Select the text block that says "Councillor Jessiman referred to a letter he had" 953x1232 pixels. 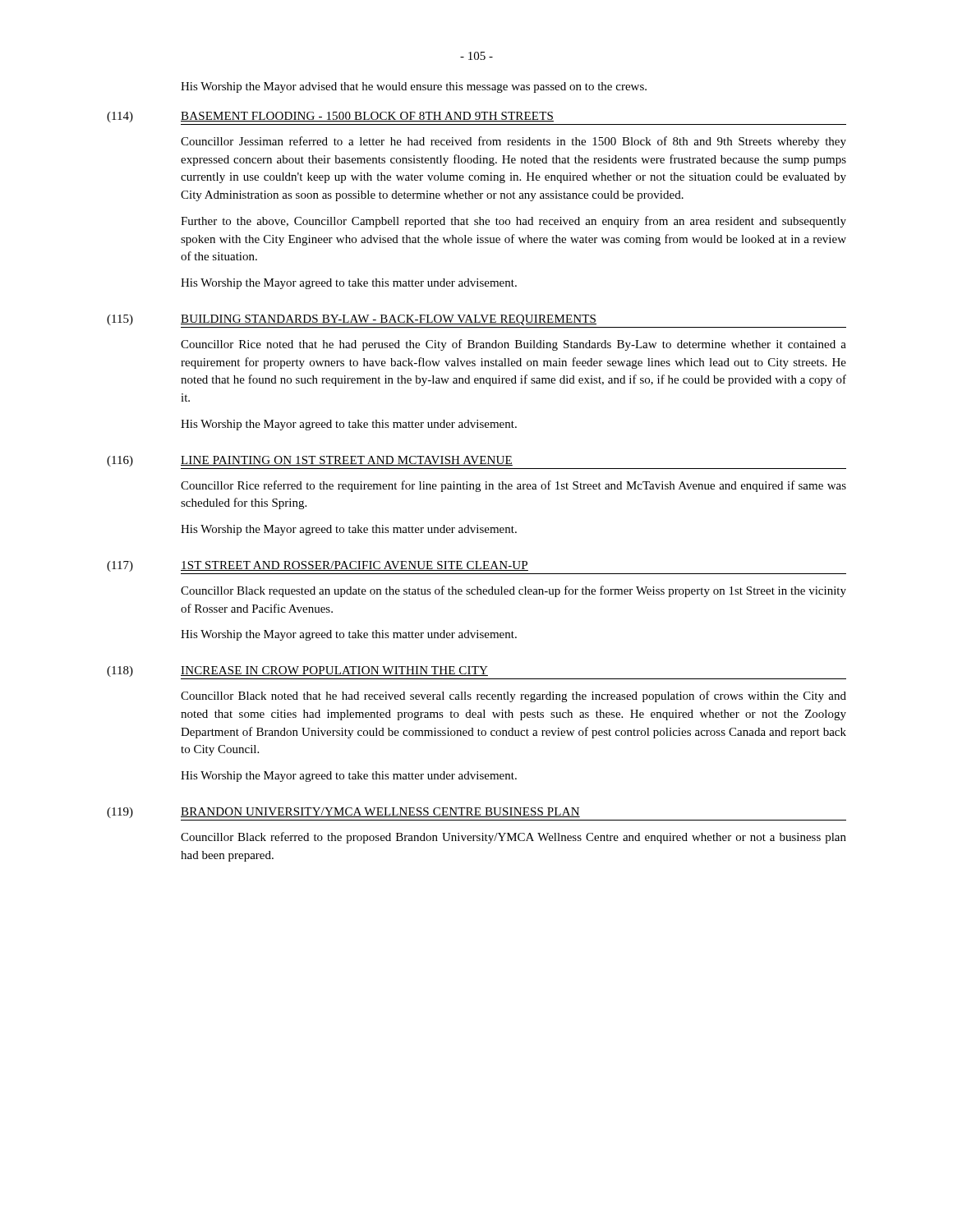(513, 168)
